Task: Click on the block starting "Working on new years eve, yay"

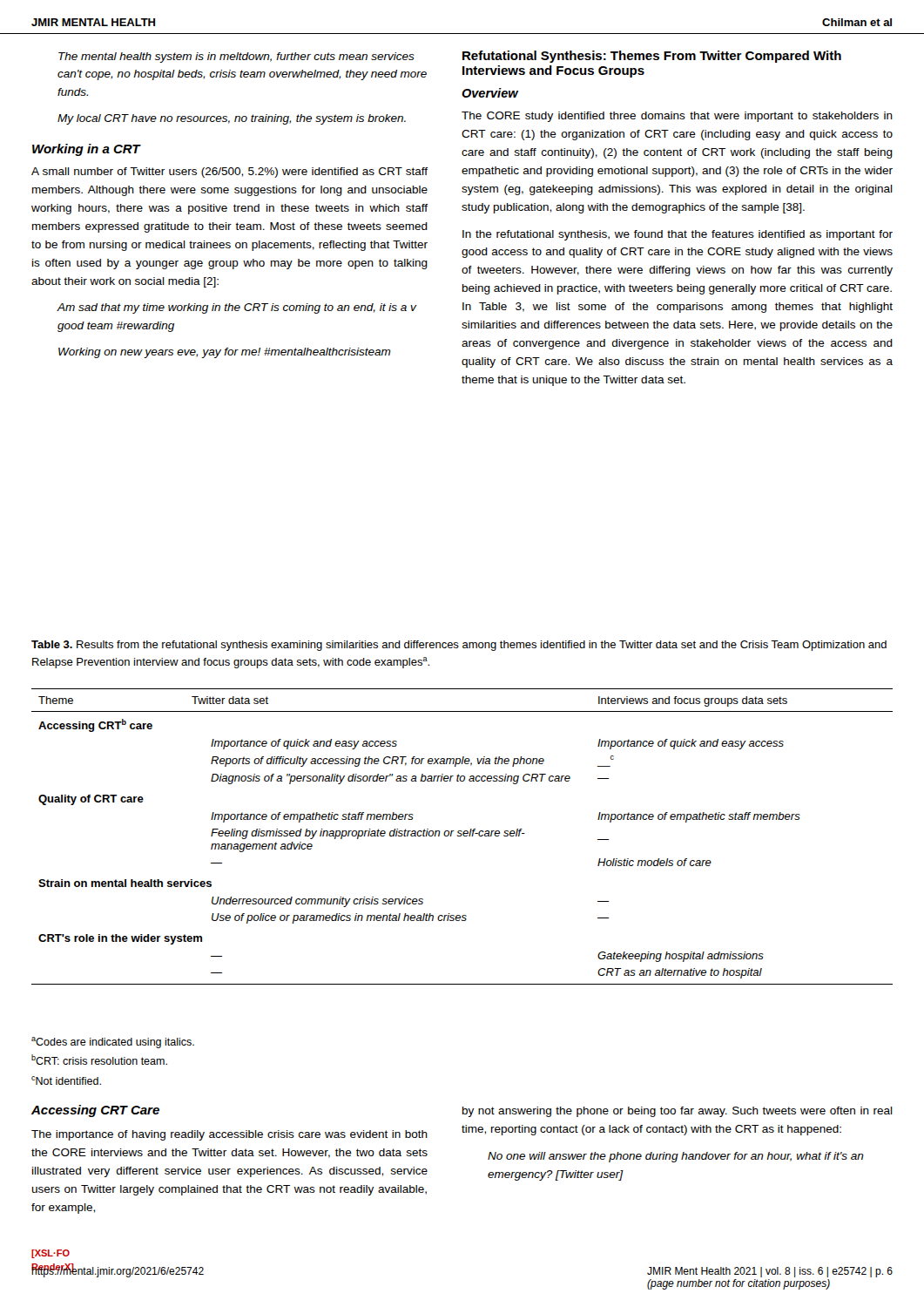Action: tap(224, 352)
